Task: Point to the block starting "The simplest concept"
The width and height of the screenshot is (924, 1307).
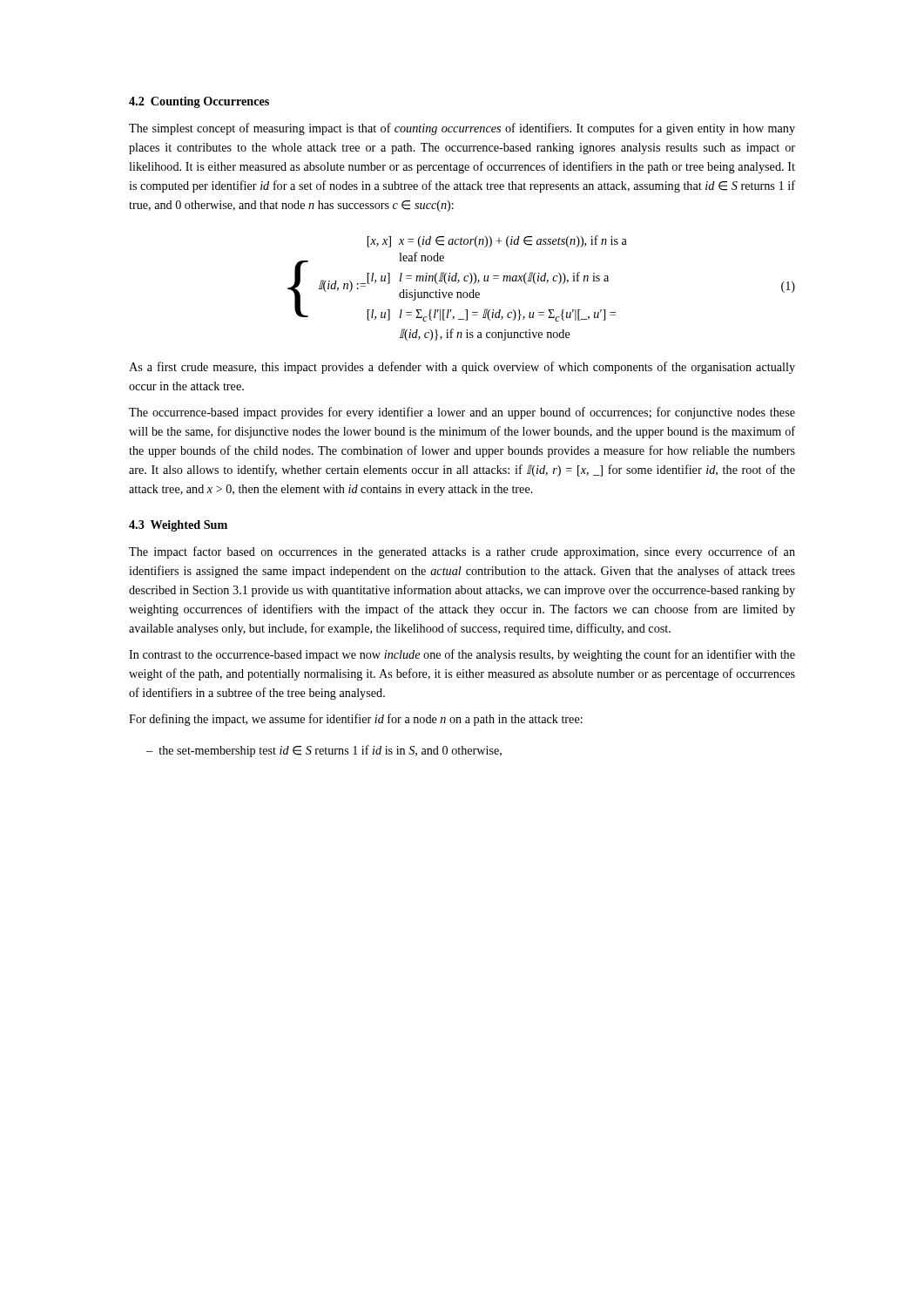Action: click(462, 166)
